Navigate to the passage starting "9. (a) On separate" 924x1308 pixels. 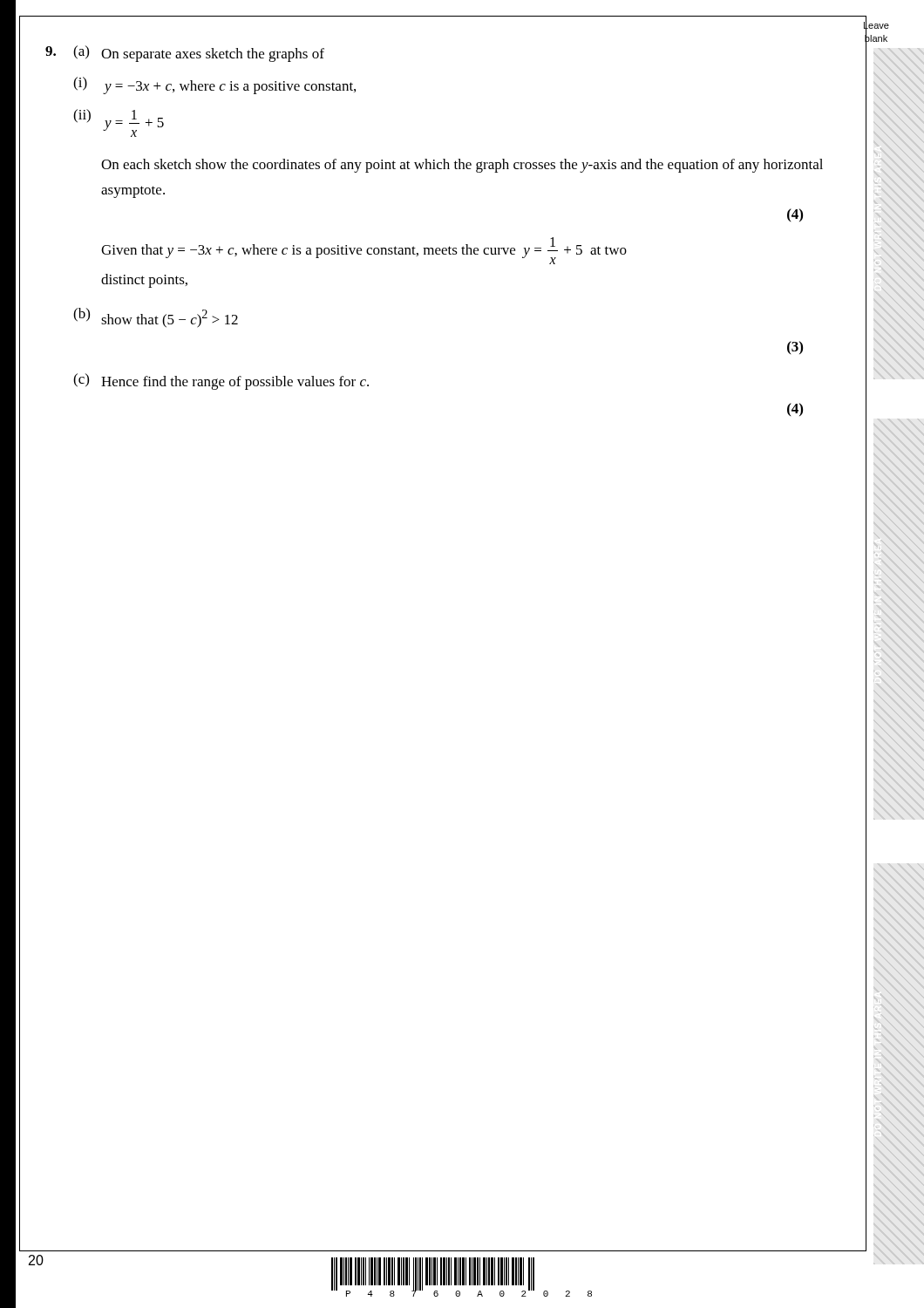pyautogui.click(x=185, y=54)
